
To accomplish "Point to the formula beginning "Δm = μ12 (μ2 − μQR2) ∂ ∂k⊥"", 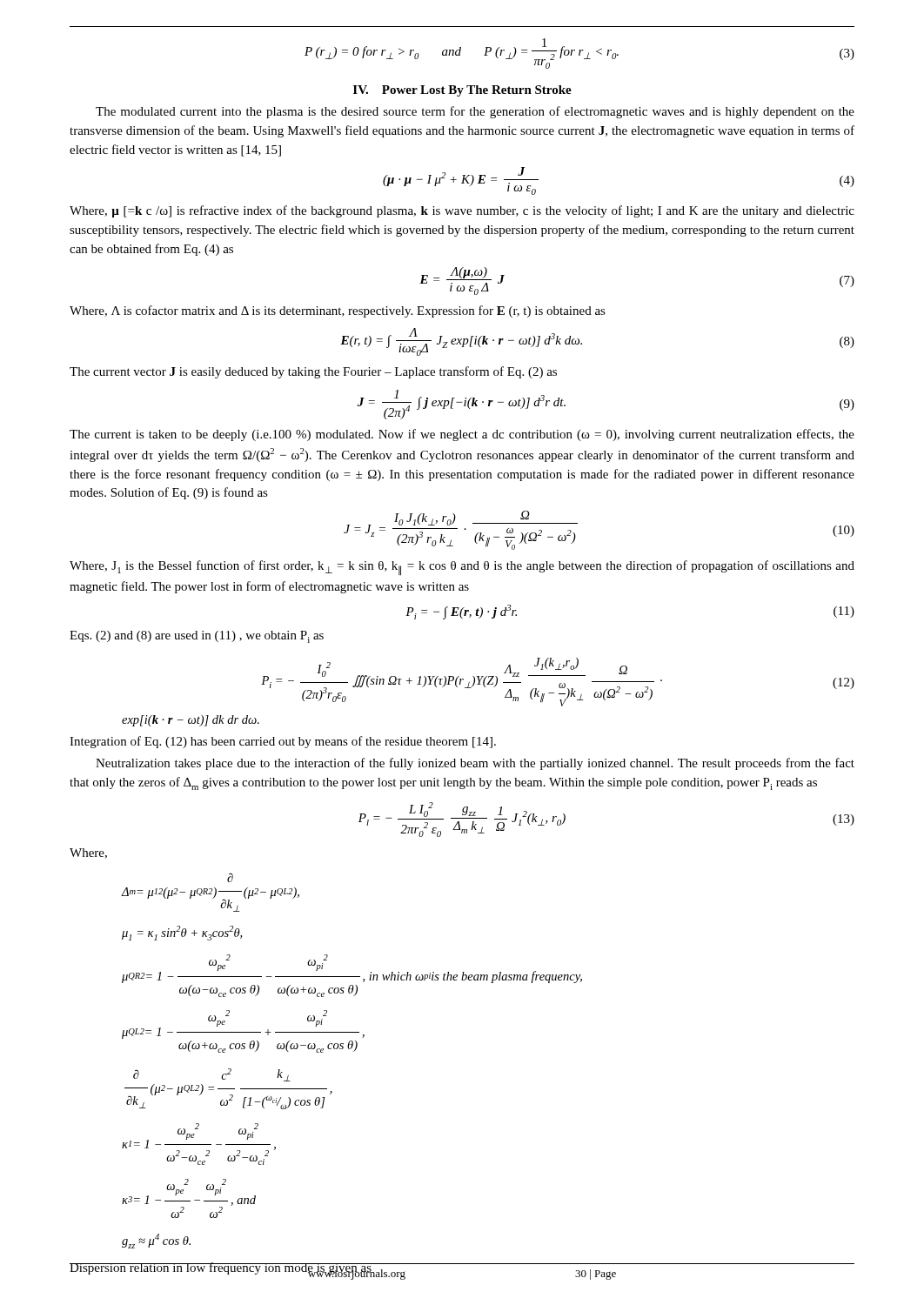I will click(230, 877).
